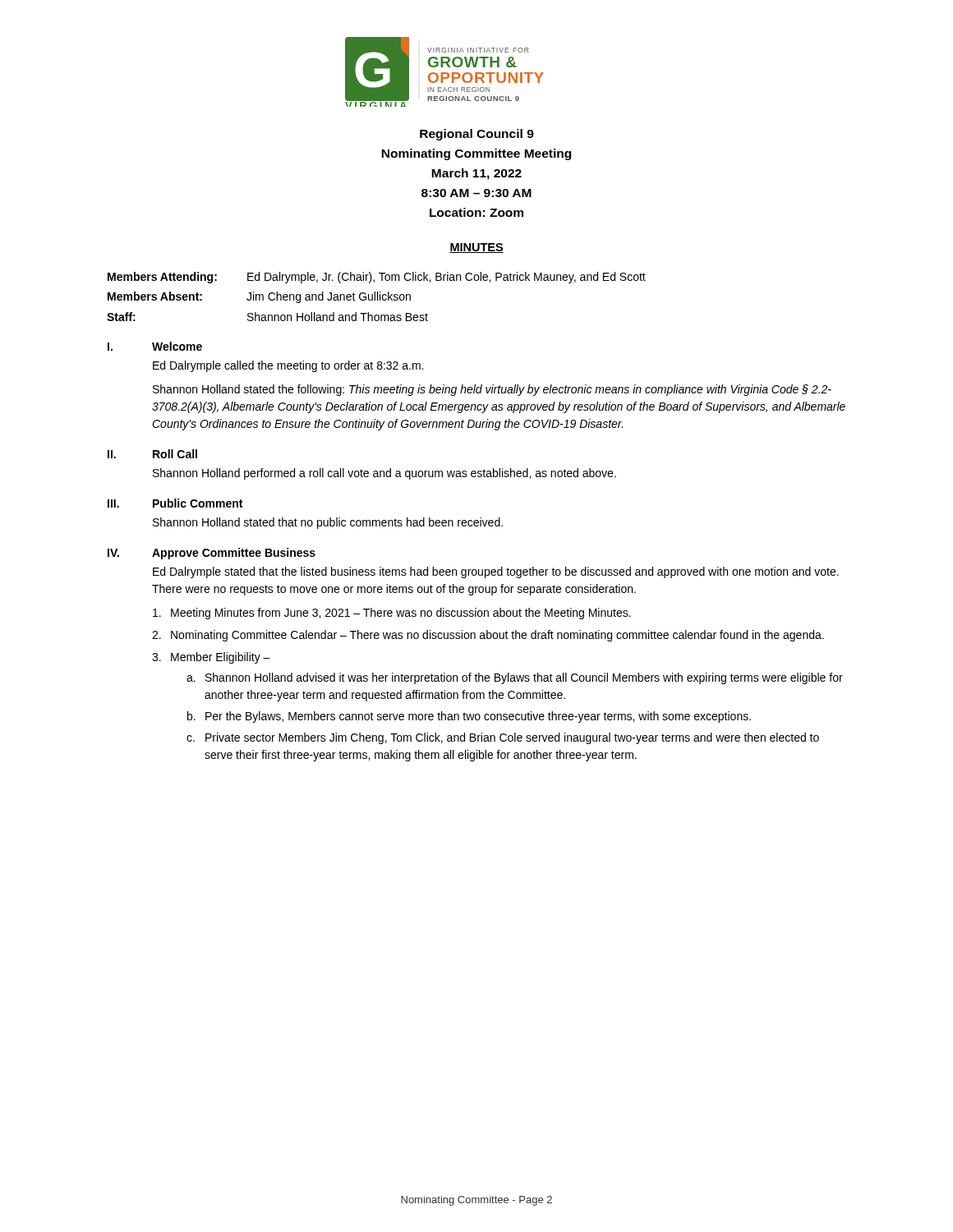
Task: Click on the passage starting "Regional Council 9"
Action: [x=476, y=173]
